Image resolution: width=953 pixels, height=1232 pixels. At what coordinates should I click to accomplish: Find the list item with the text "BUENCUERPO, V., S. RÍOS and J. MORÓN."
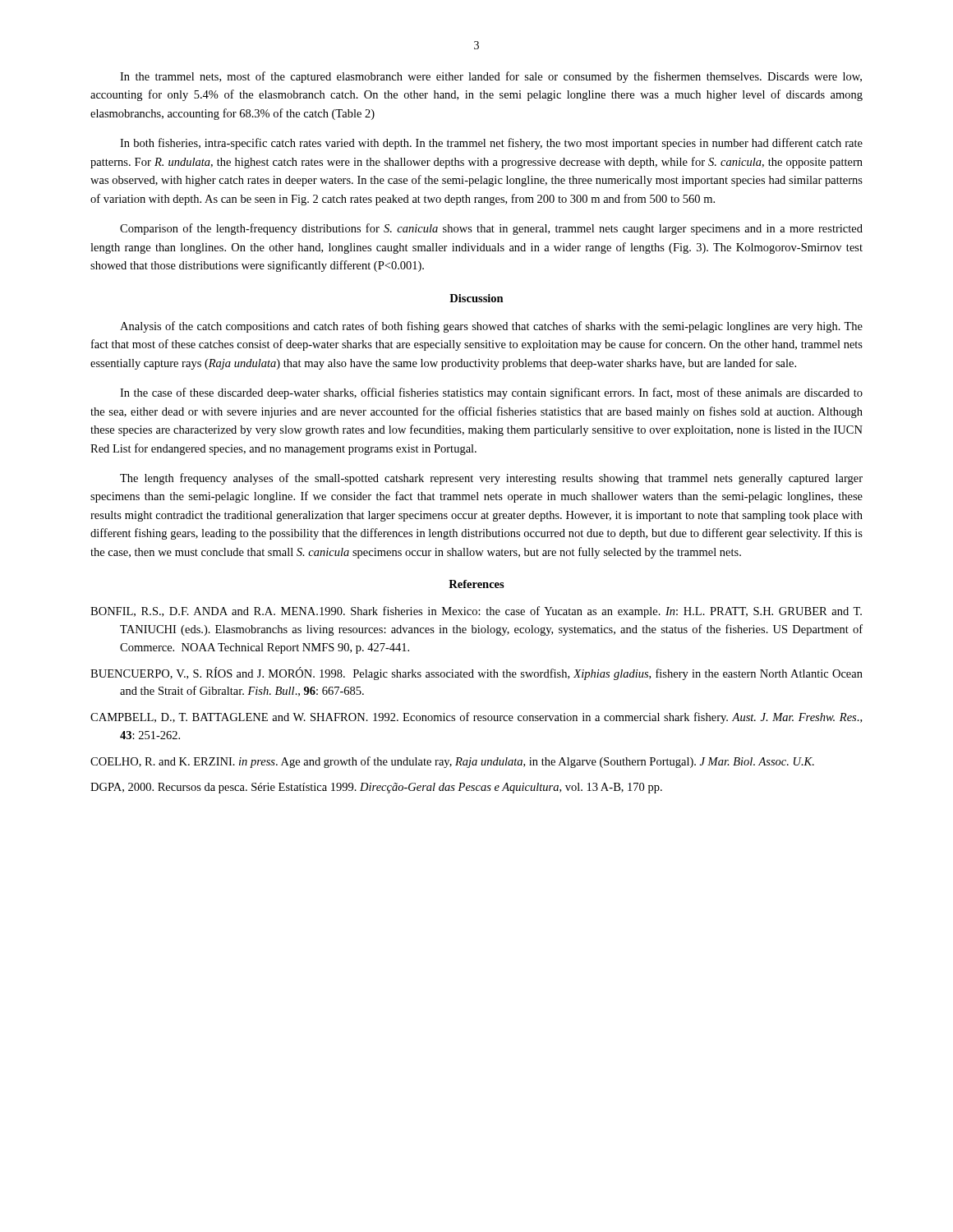(476, 682)
